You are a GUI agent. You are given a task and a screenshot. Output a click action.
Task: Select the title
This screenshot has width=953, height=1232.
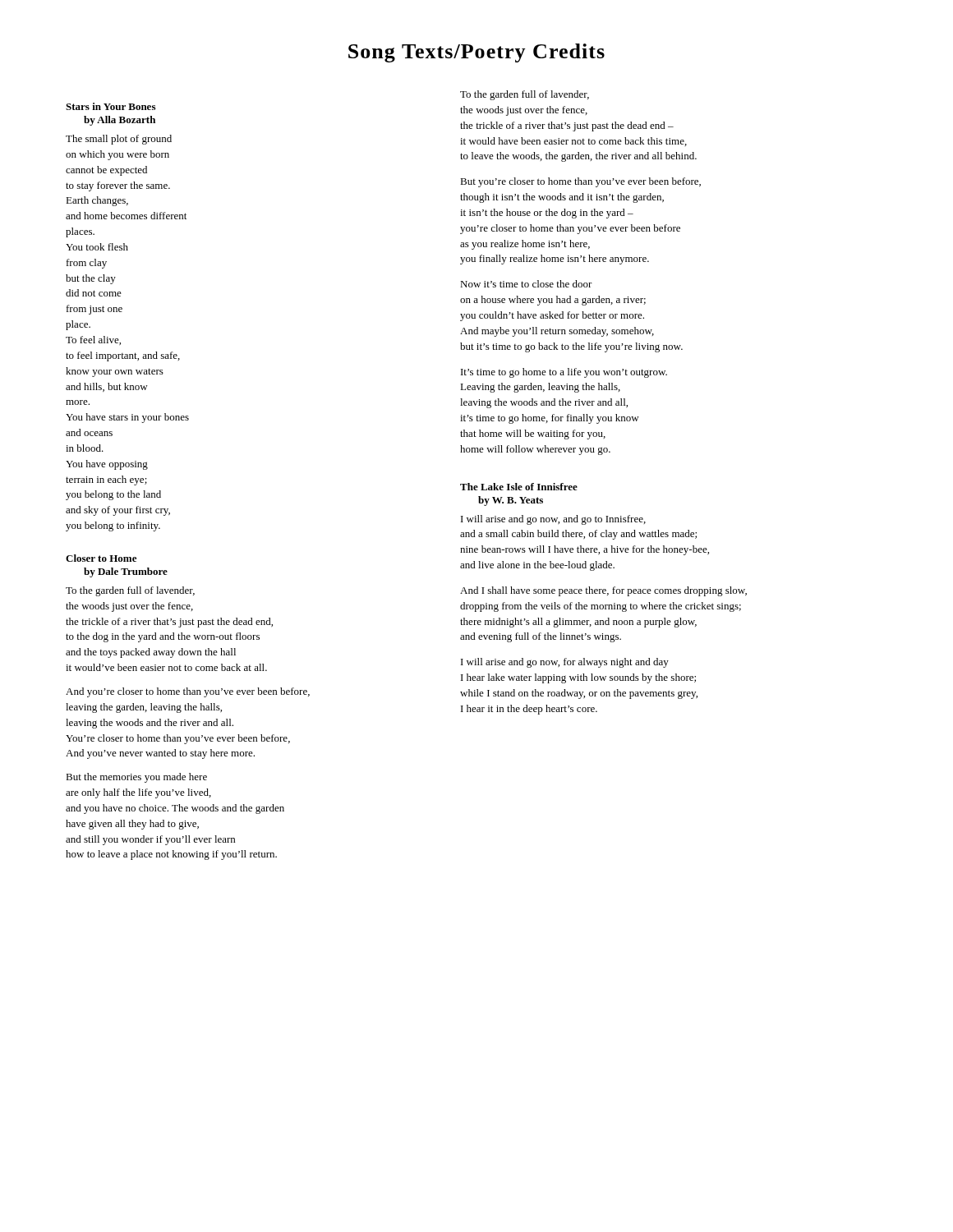[476, 52]
